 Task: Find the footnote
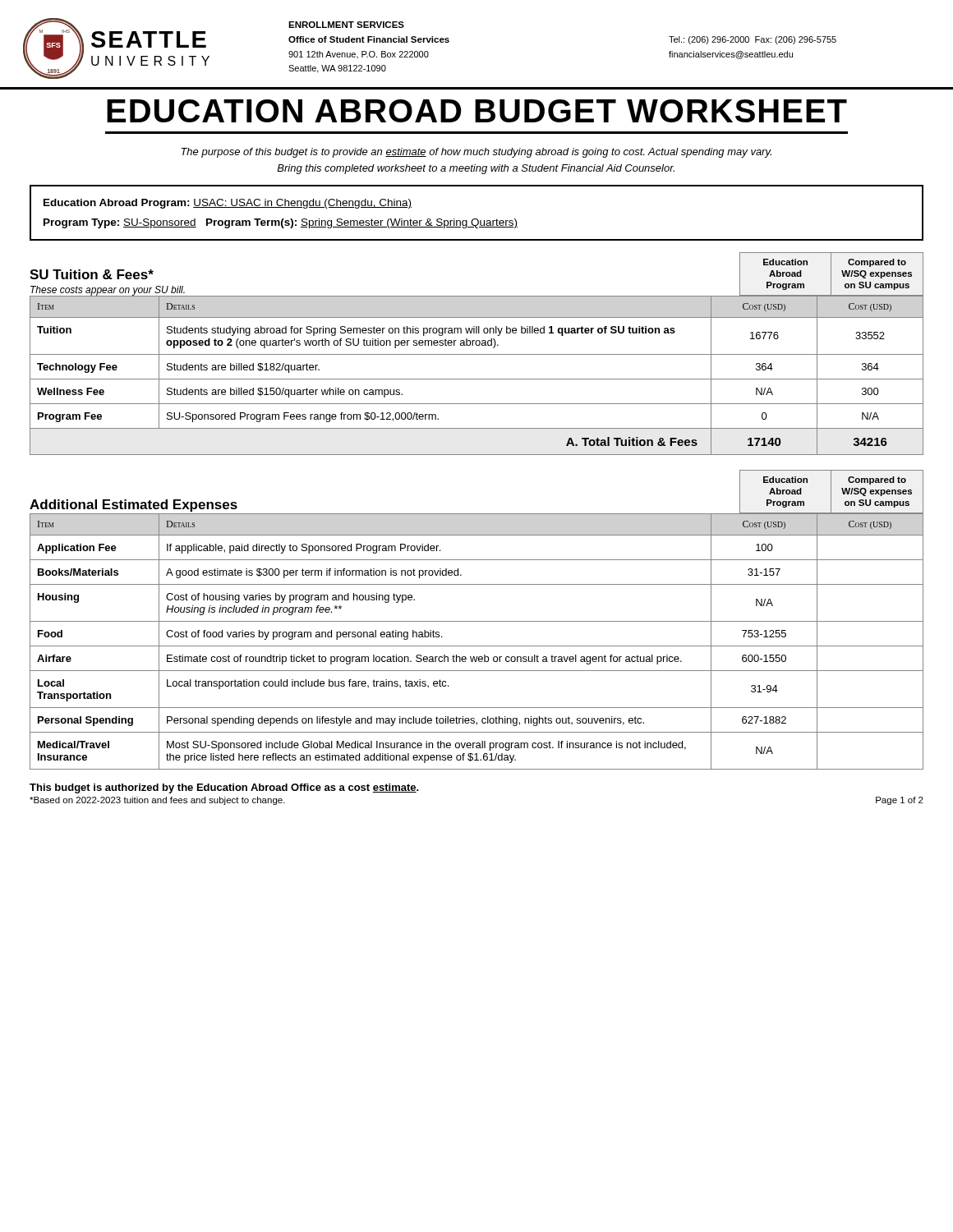(157, 800)
